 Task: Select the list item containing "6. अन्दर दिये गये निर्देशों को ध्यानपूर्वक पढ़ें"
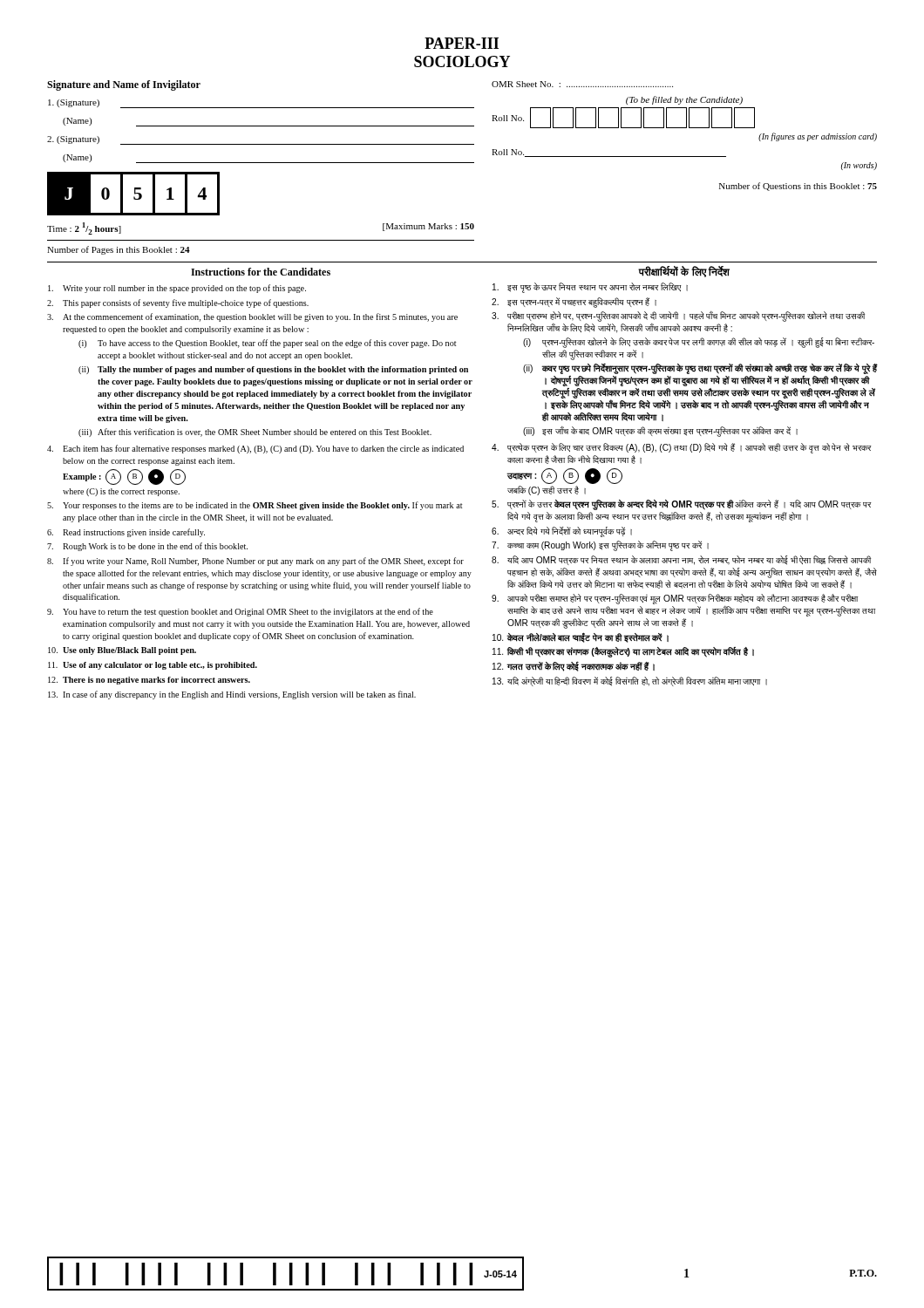pos(562,532)
